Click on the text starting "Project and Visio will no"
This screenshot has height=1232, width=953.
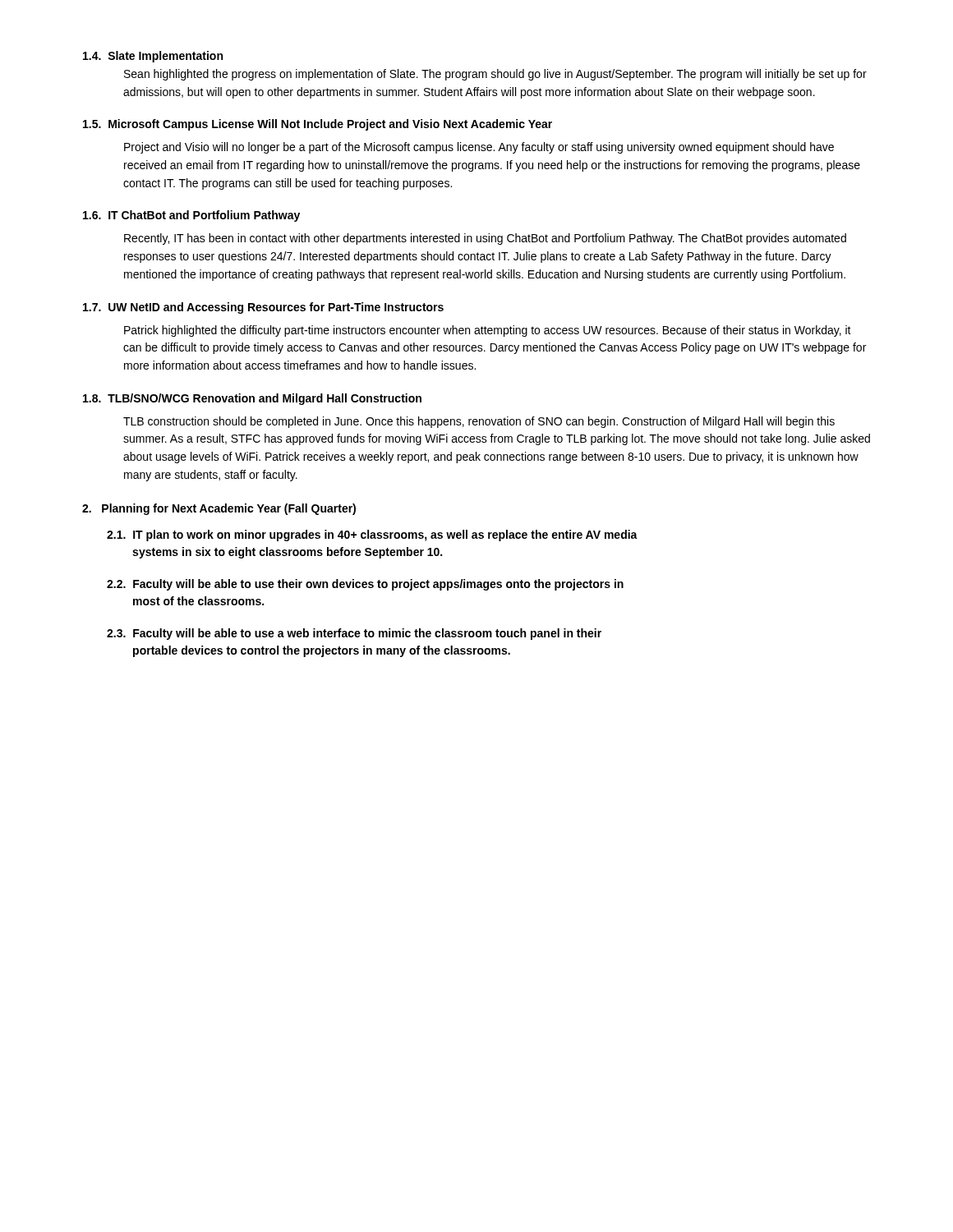point(492,165)
